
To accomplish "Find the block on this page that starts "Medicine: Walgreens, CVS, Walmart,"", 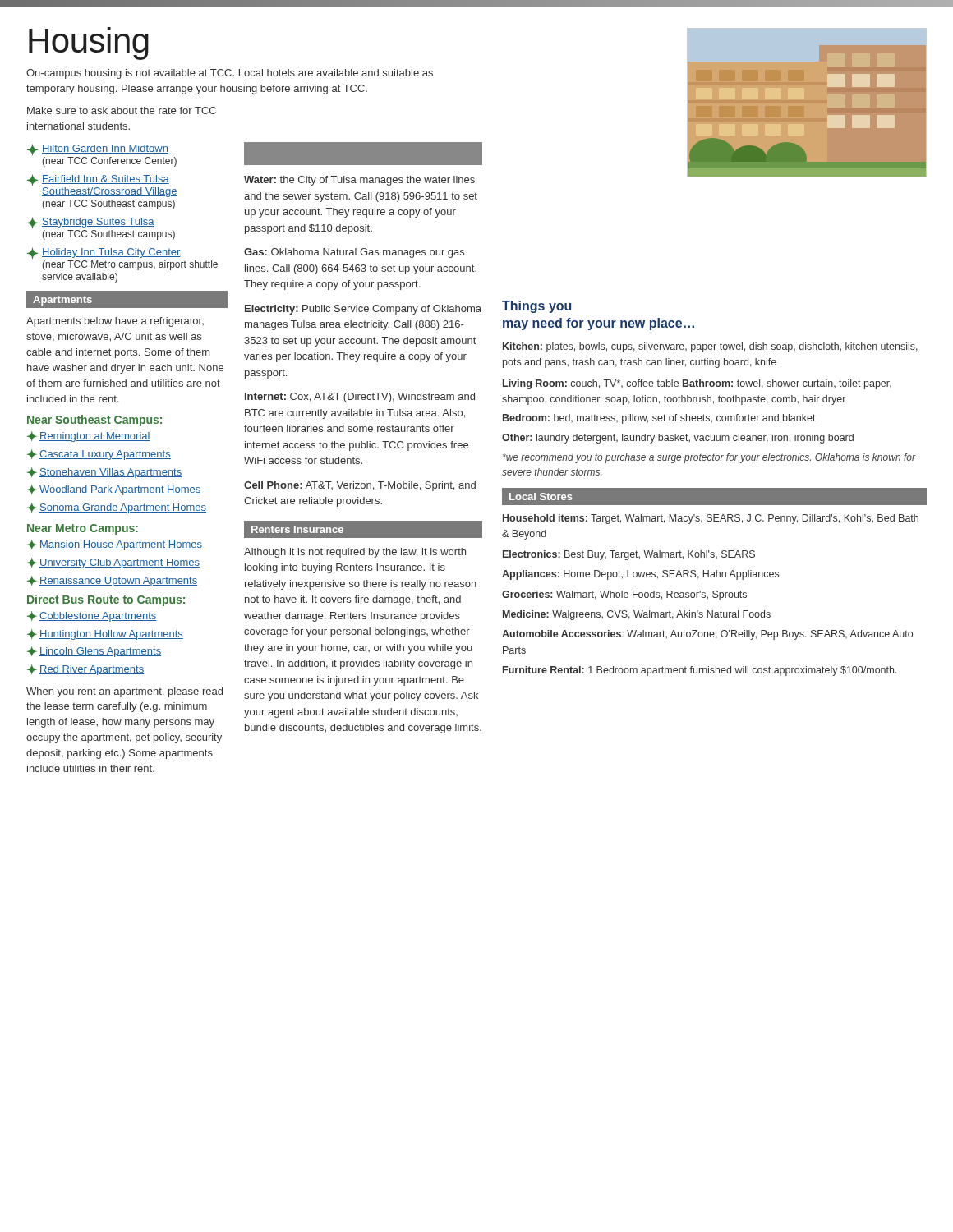I will (x=636, y=614).
